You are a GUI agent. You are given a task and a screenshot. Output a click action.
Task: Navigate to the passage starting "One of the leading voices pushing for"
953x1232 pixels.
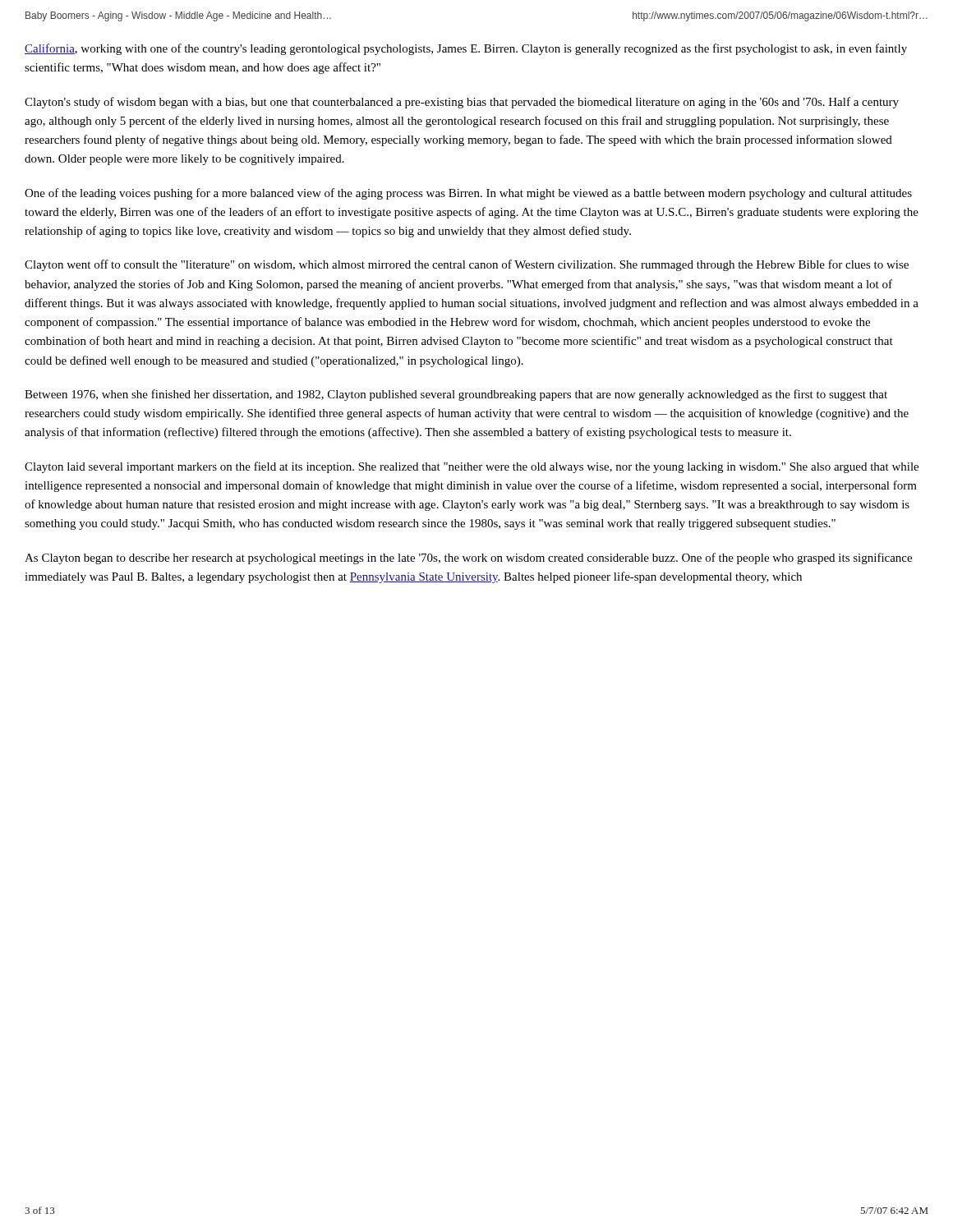(472, 212)
